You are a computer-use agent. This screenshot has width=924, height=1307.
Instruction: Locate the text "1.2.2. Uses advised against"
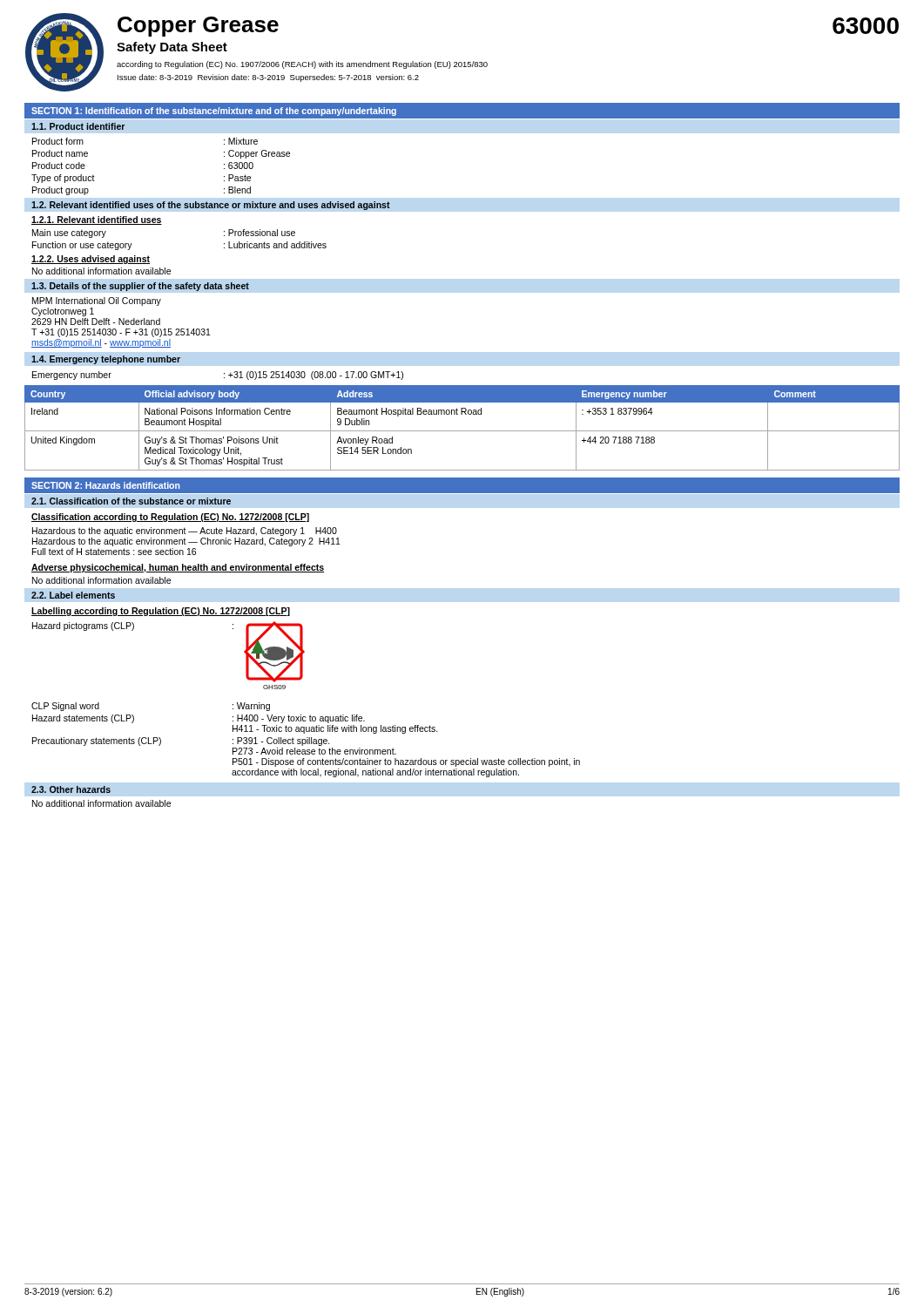pos(91,259)
